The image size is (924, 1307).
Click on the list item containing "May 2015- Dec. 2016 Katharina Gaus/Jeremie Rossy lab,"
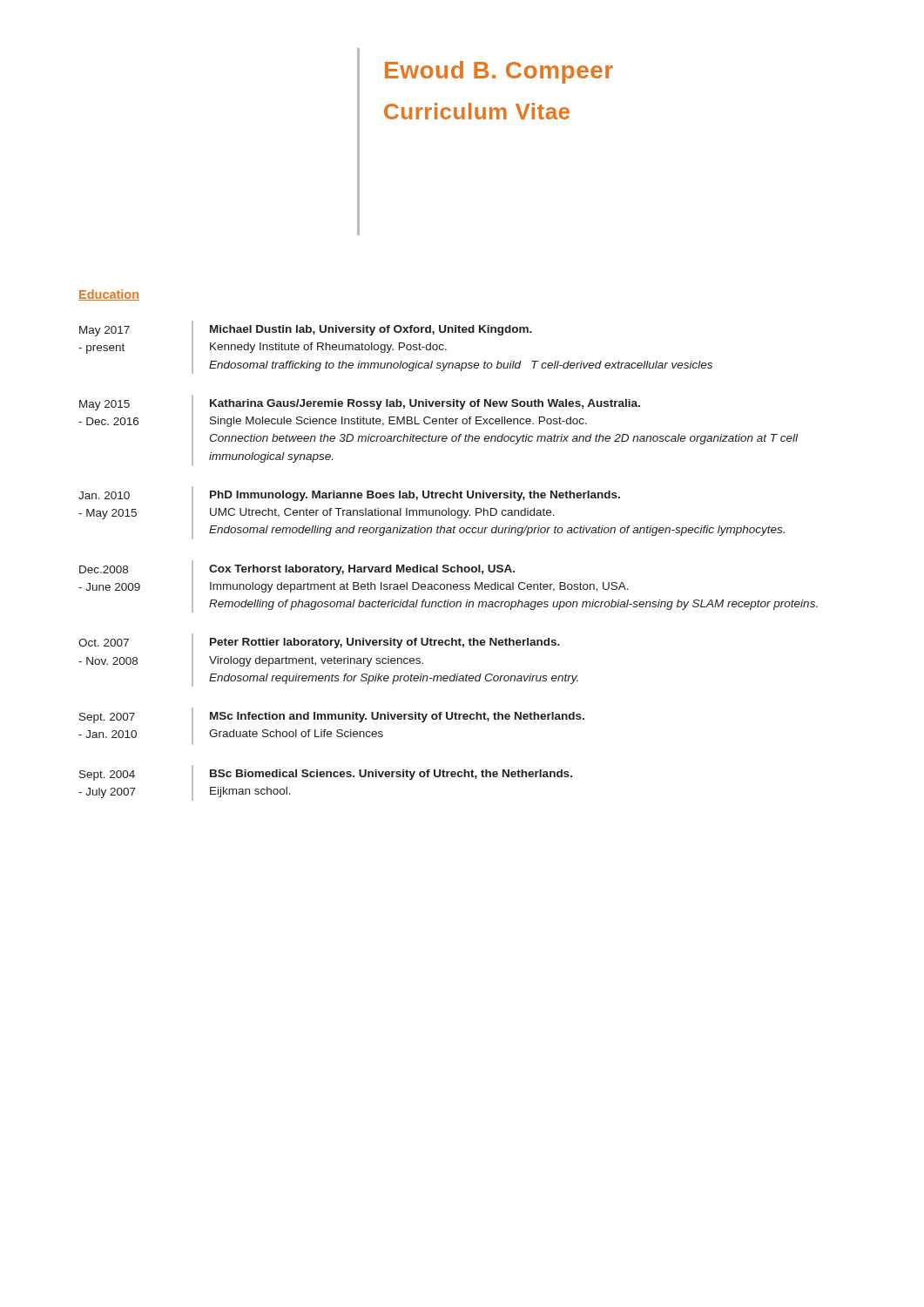point(462,430)
